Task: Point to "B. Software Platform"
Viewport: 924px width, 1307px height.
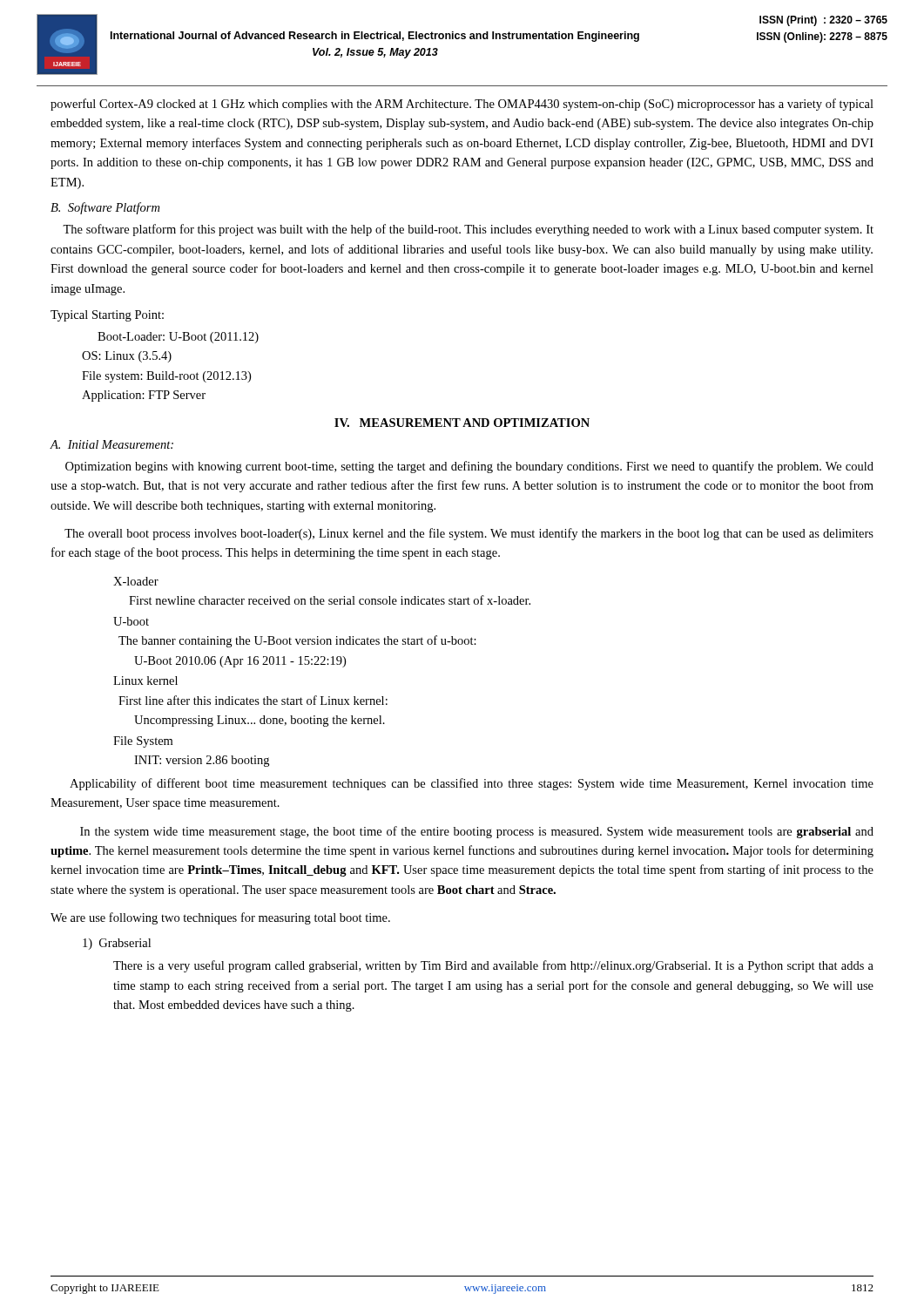Action: pos(105,208)
